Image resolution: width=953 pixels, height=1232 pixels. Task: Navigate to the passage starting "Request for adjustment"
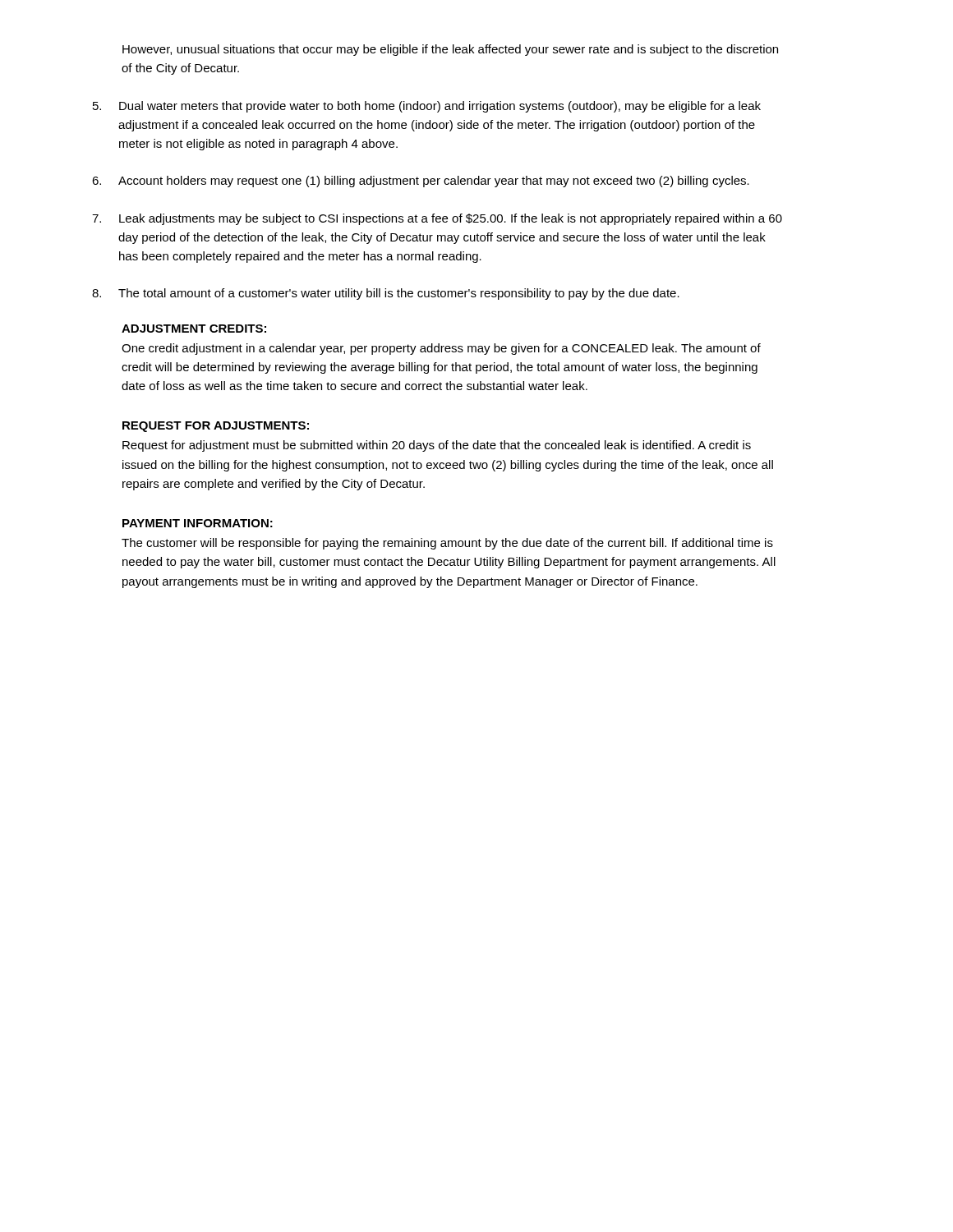click(448, 464)
